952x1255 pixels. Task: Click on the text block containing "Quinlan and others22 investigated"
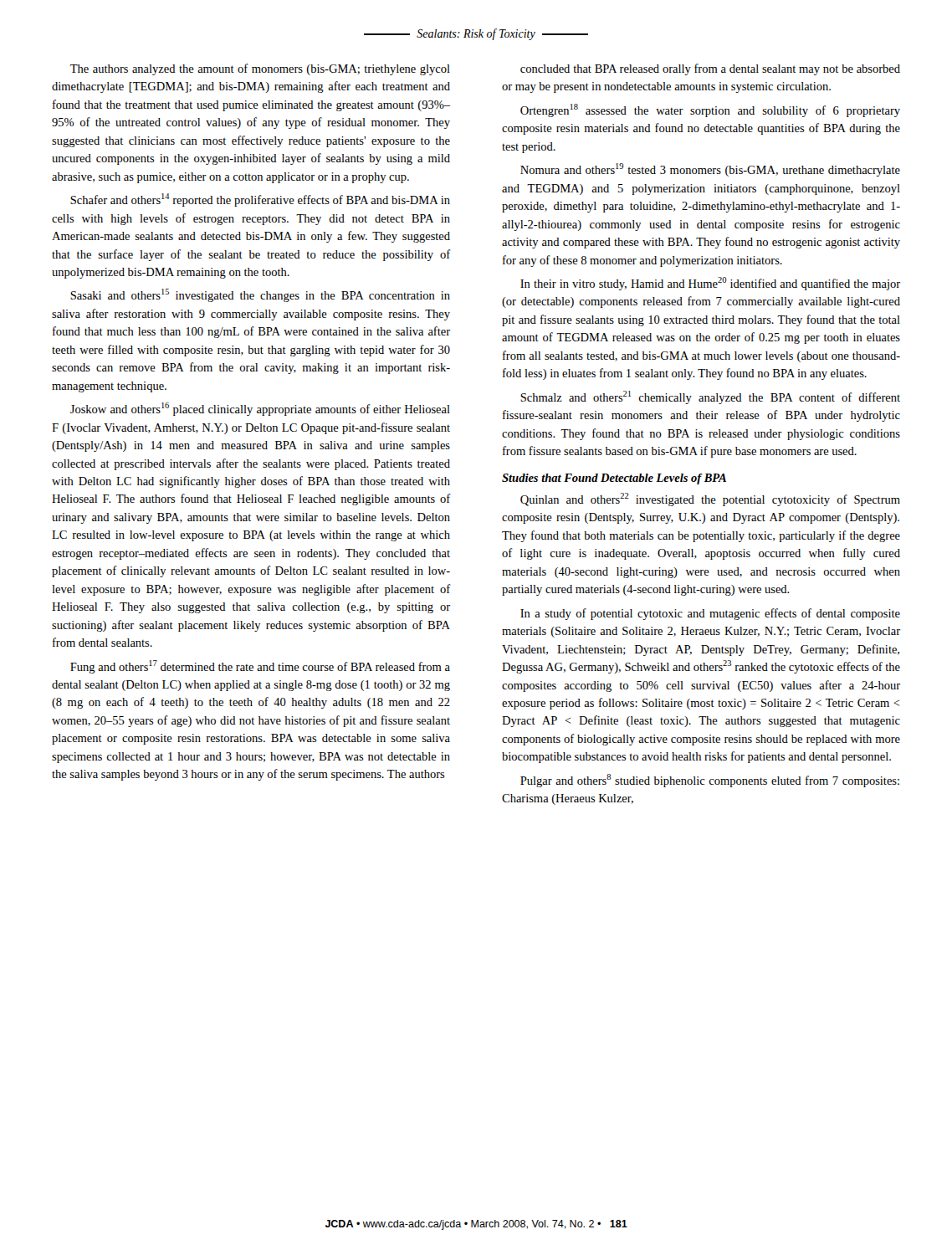click(x=701, y=545)
